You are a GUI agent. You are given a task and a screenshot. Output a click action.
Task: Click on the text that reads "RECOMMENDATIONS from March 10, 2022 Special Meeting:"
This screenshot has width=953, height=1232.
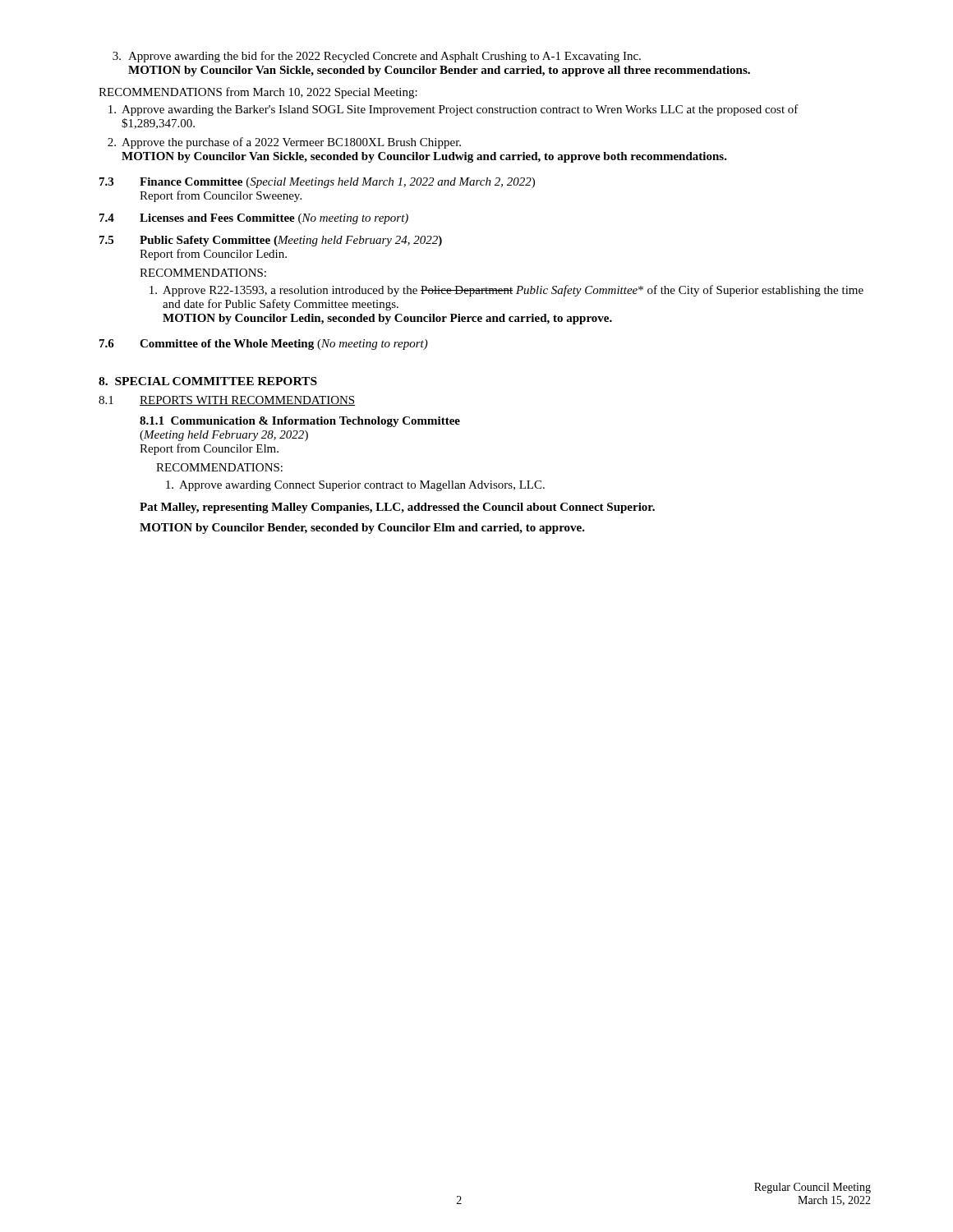[x=258, y=92]
